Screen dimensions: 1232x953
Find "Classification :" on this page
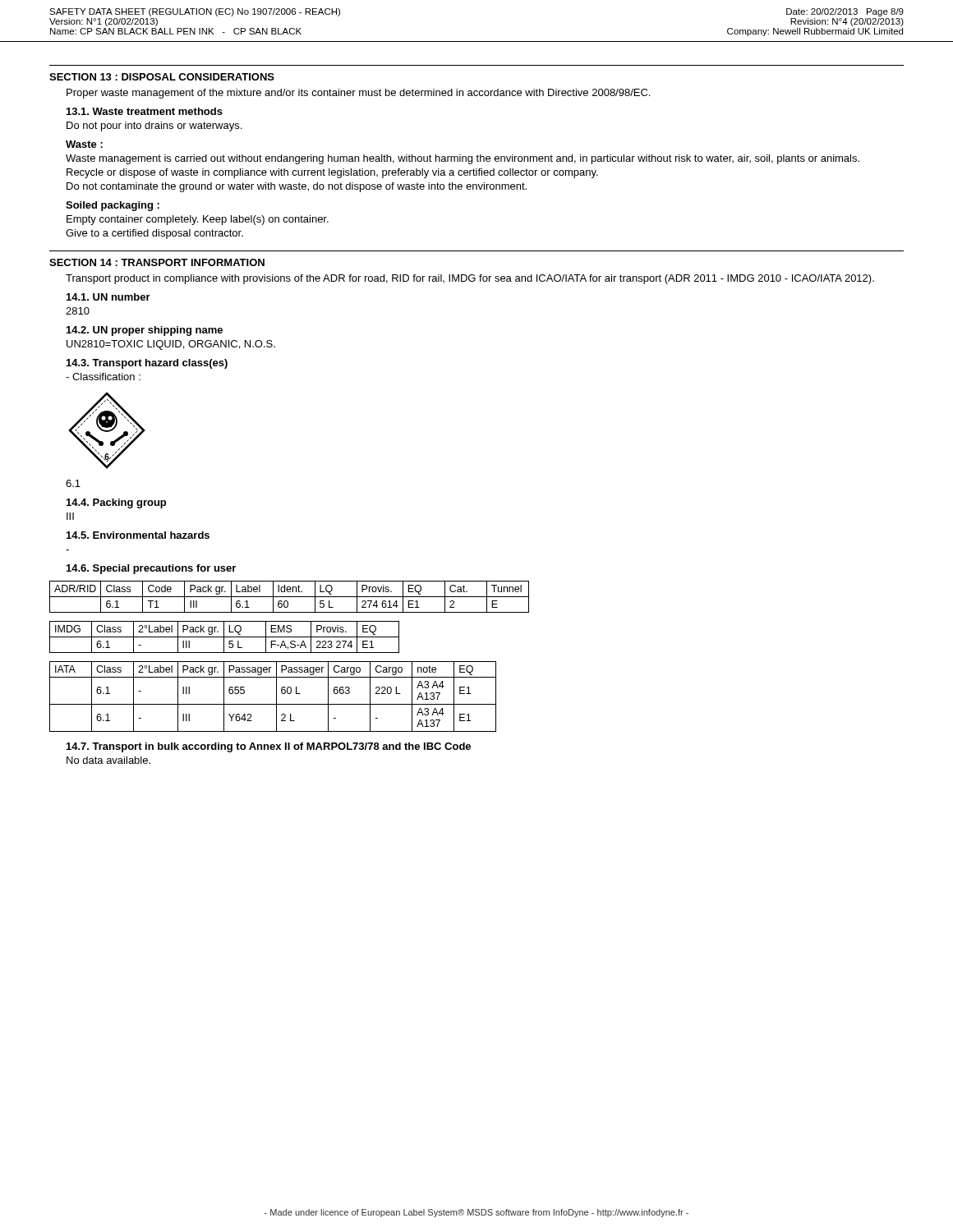[103, 377]
